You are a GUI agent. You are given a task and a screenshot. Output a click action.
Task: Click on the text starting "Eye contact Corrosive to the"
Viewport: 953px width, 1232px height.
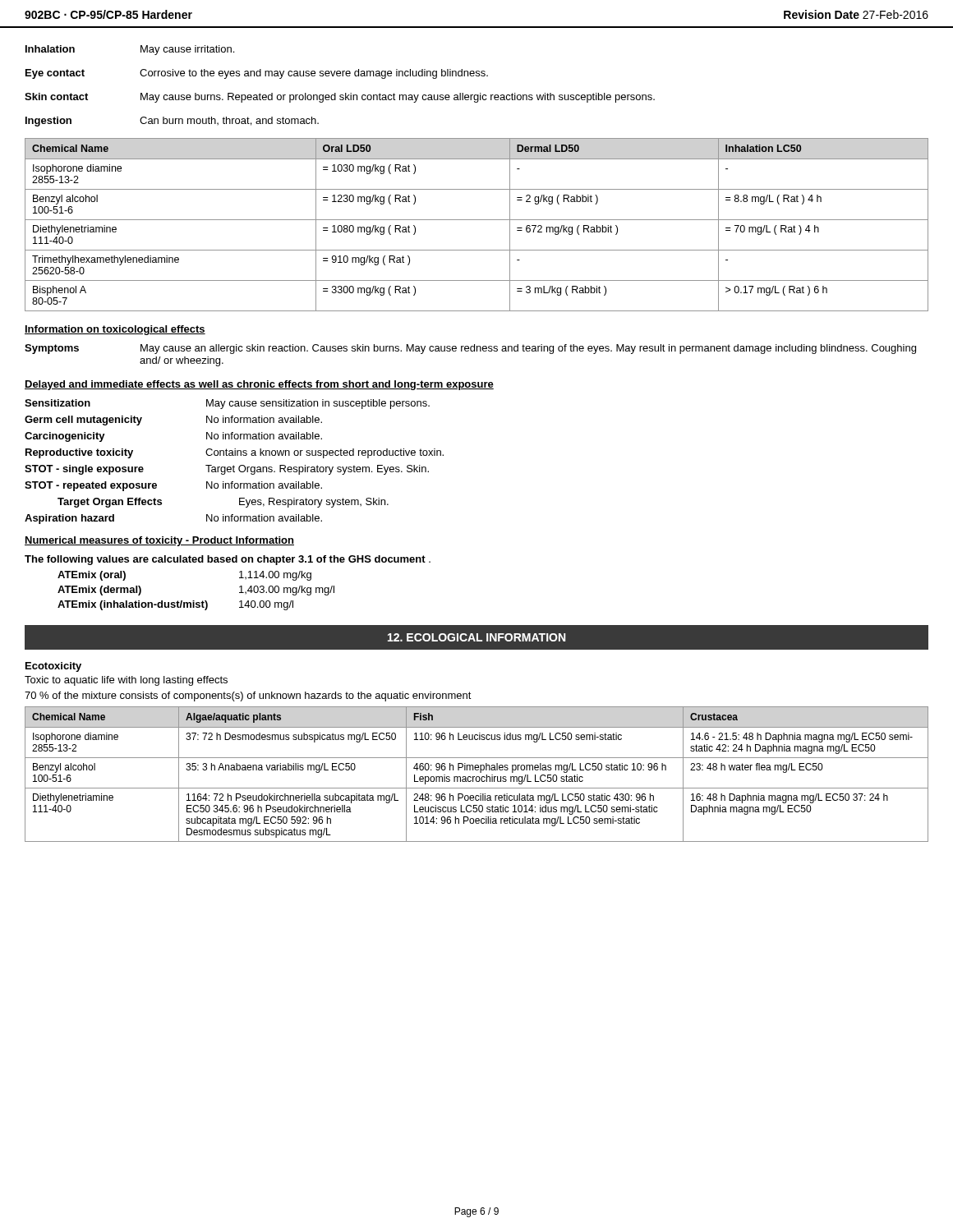click(476, 73)
